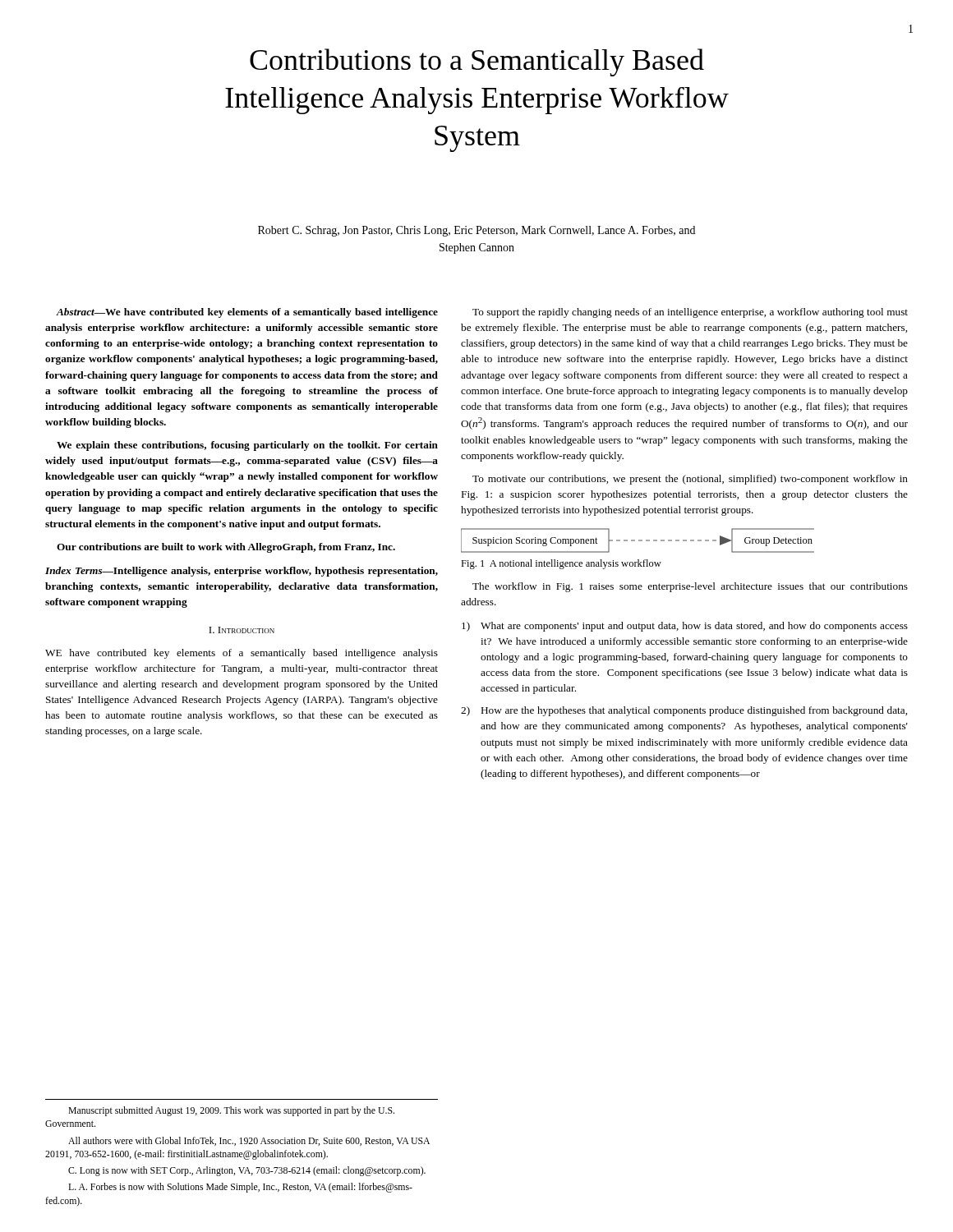Click the passage that begins "To support the rapidly changing needs of an"
Screen dimensions: 1232x953
coord(684,383)
